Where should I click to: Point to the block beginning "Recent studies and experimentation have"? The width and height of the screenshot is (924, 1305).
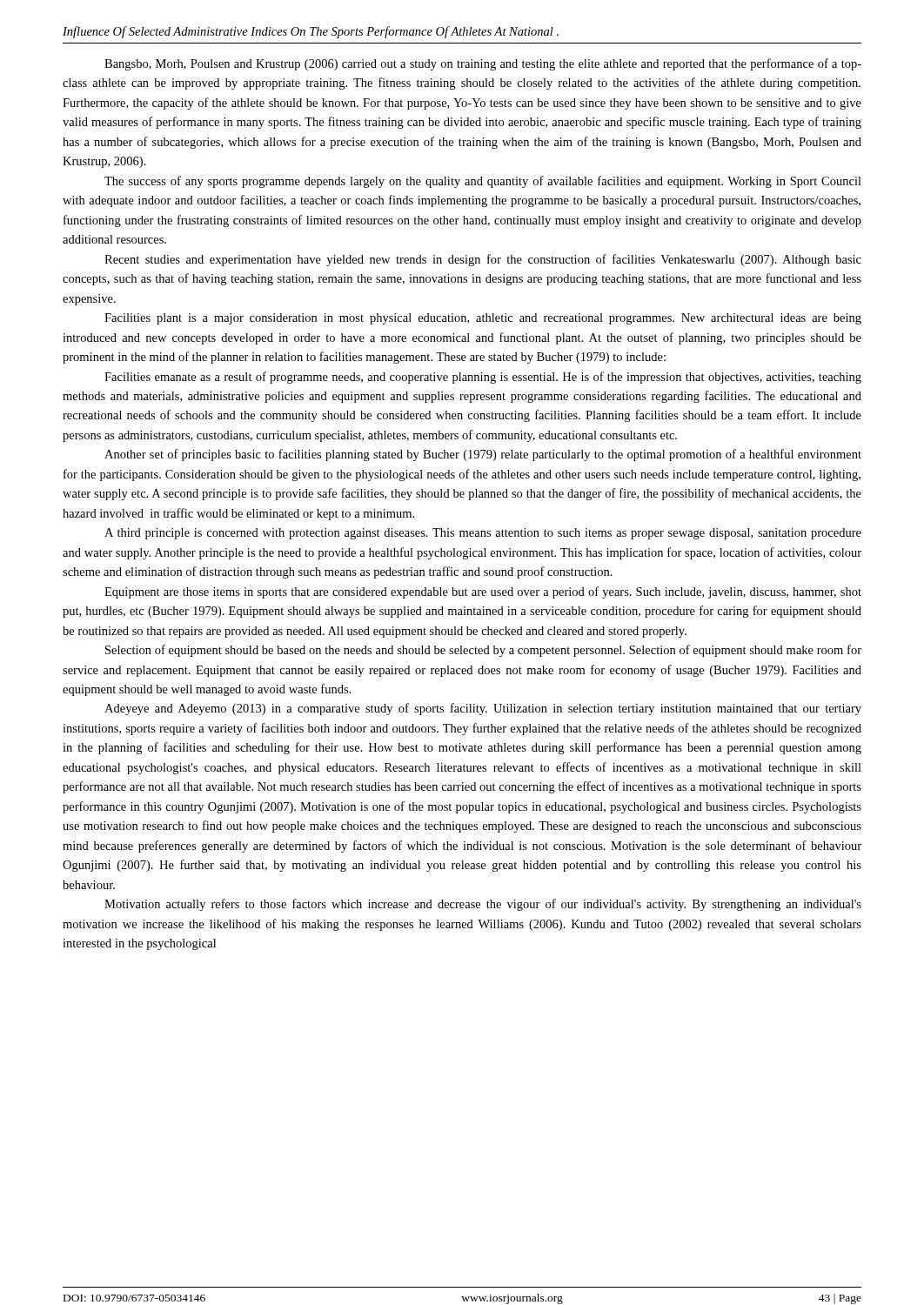tap(462, 279)
